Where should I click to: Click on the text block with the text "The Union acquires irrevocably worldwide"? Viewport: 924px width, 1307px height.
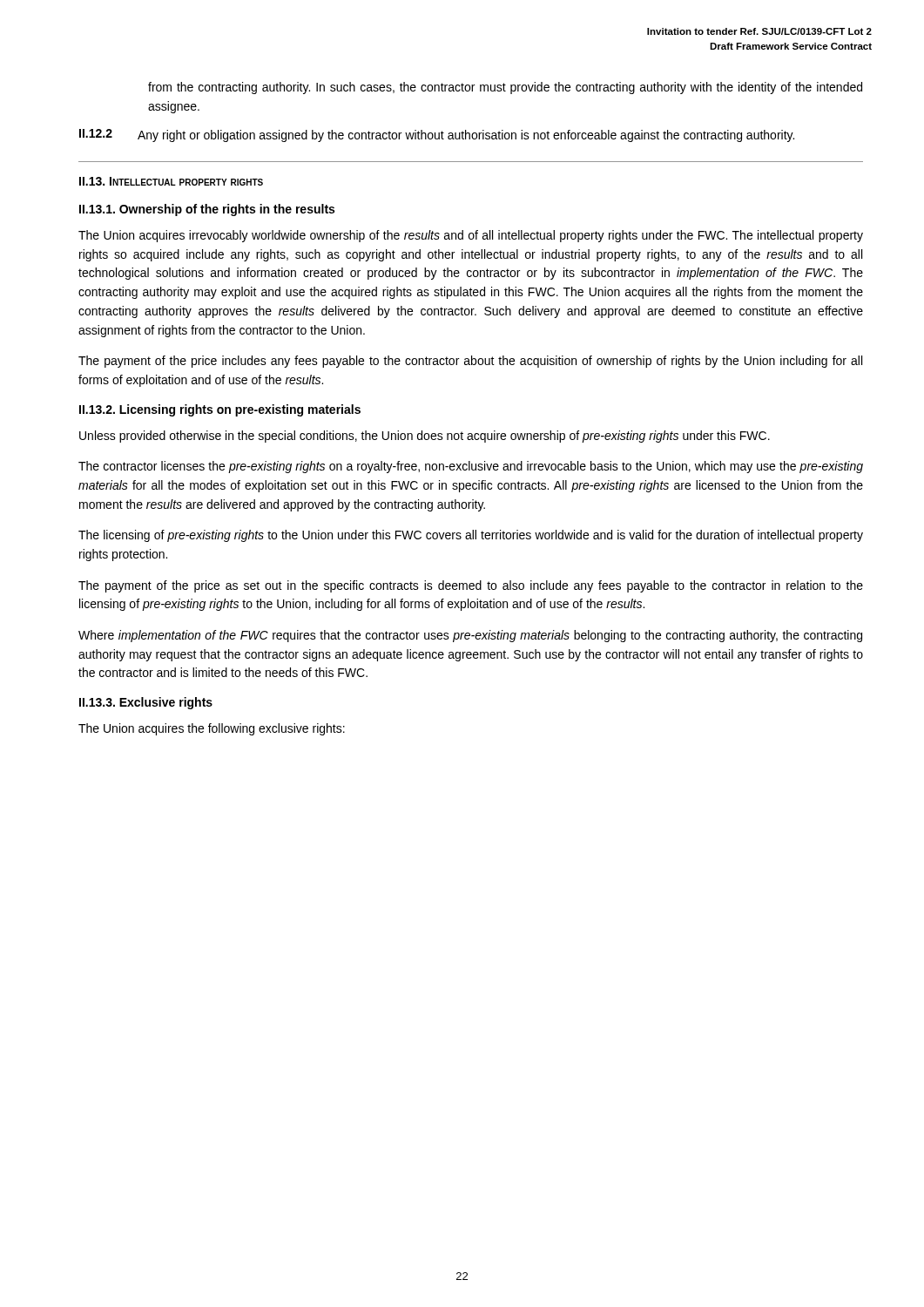(x=471, y=283)
